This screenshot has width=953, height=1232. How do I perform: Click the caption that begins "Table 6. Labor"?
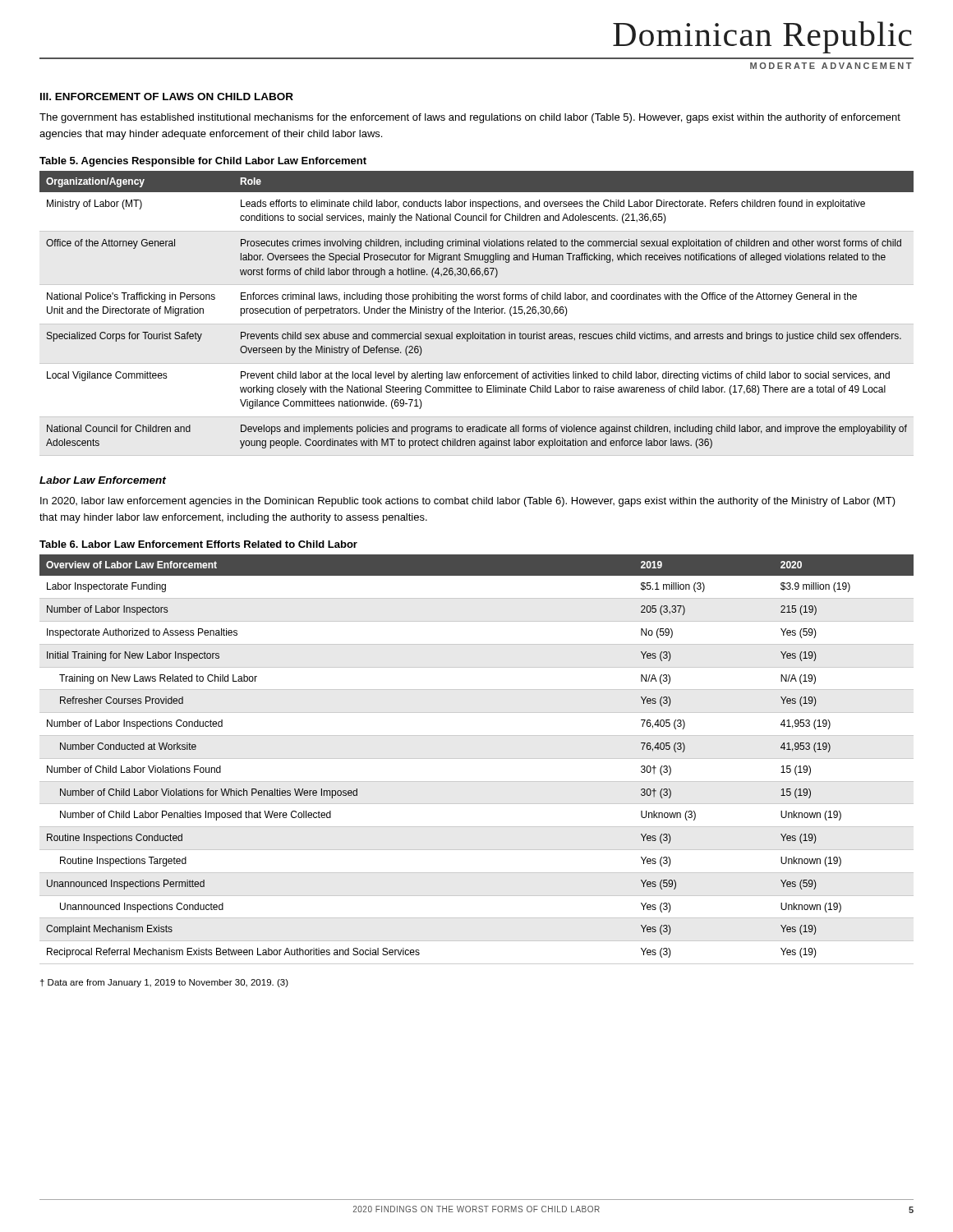pos(198,545)
